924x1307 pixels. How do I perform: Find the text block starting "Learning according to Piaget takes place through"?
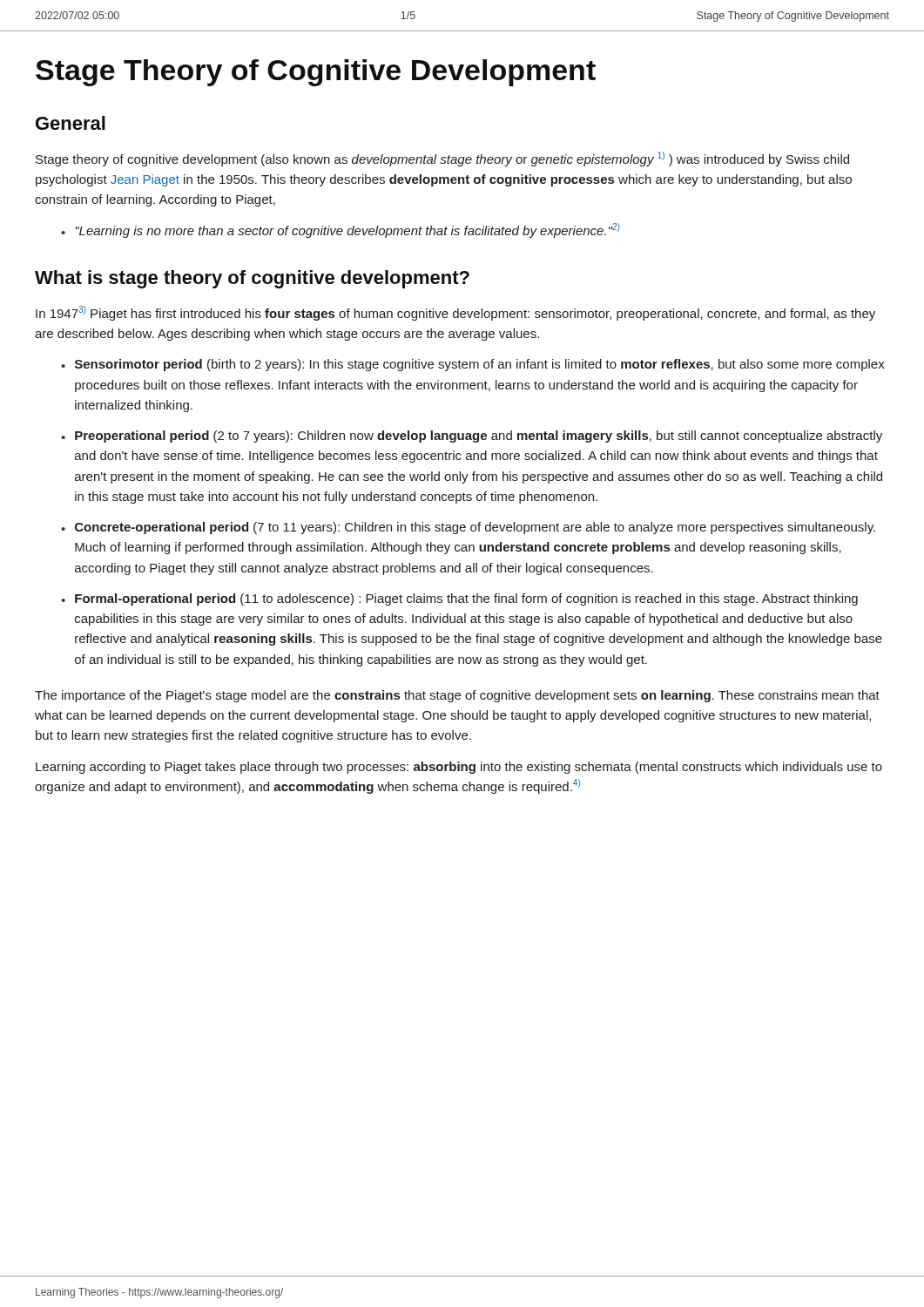point(459,776)
